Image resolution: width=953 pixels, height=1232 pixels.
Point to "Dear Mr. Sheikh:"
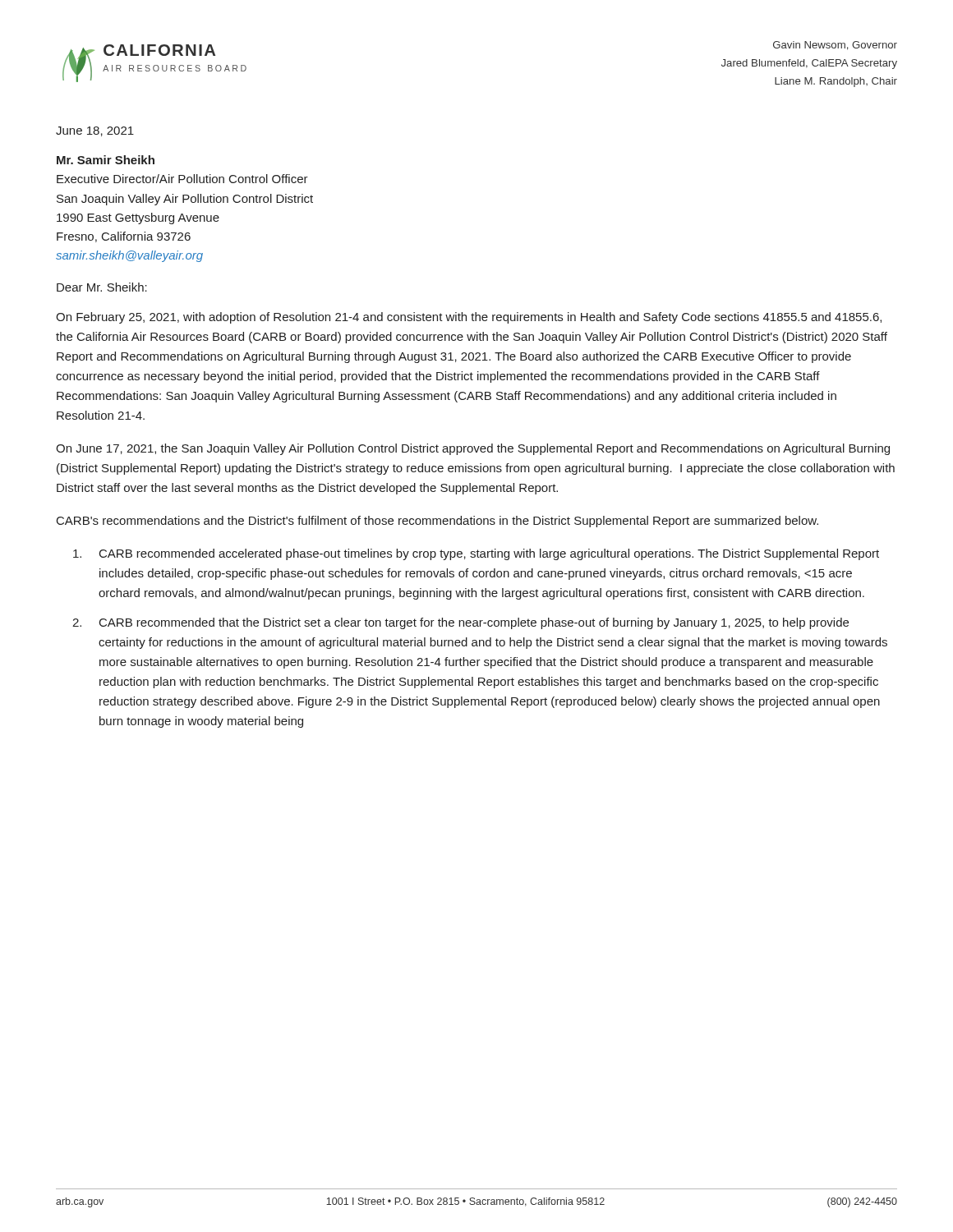point(102,287)
